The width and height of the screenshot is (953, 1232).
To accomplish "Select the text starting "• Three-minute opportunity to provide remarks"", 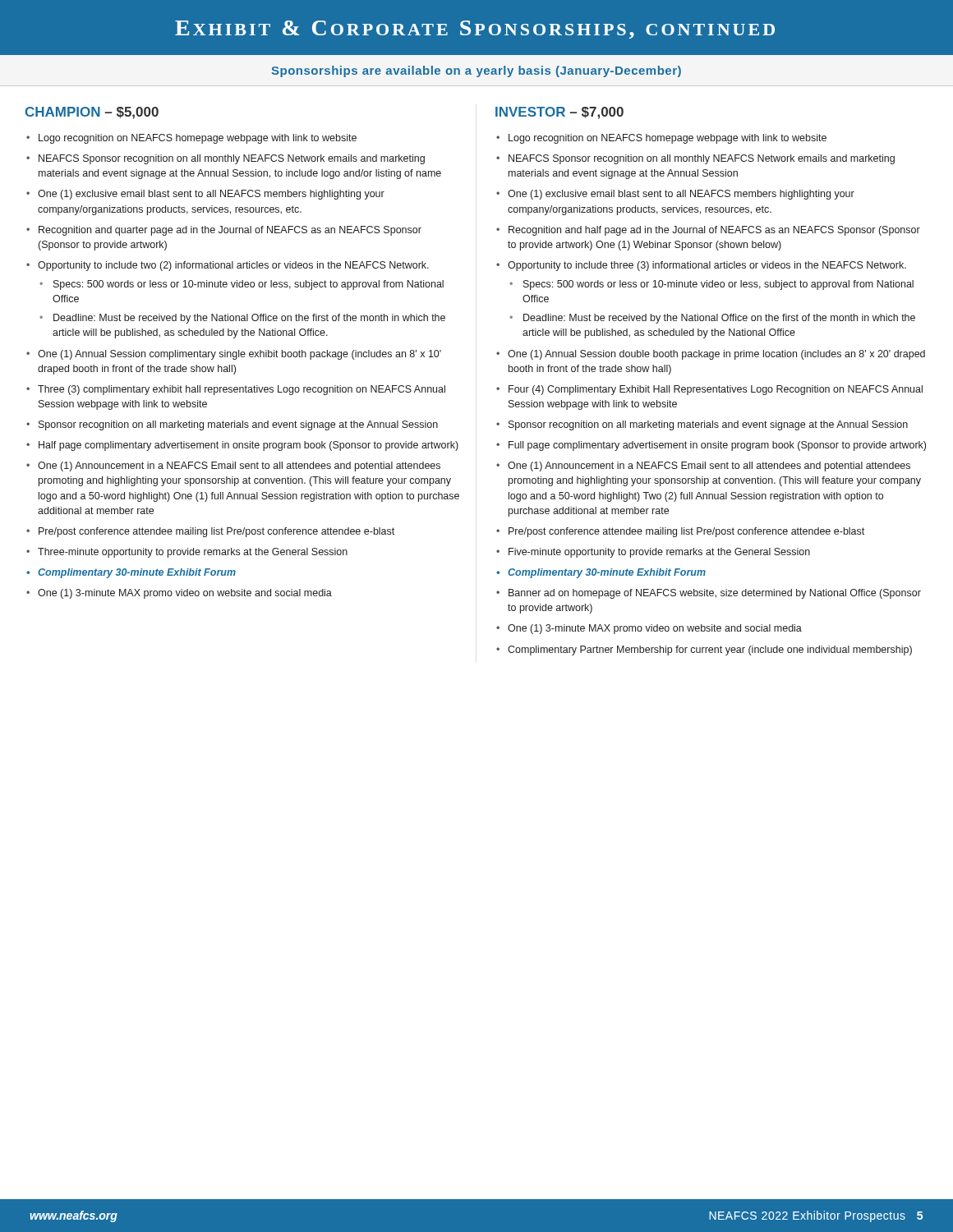I will click(x=187, y=552).
